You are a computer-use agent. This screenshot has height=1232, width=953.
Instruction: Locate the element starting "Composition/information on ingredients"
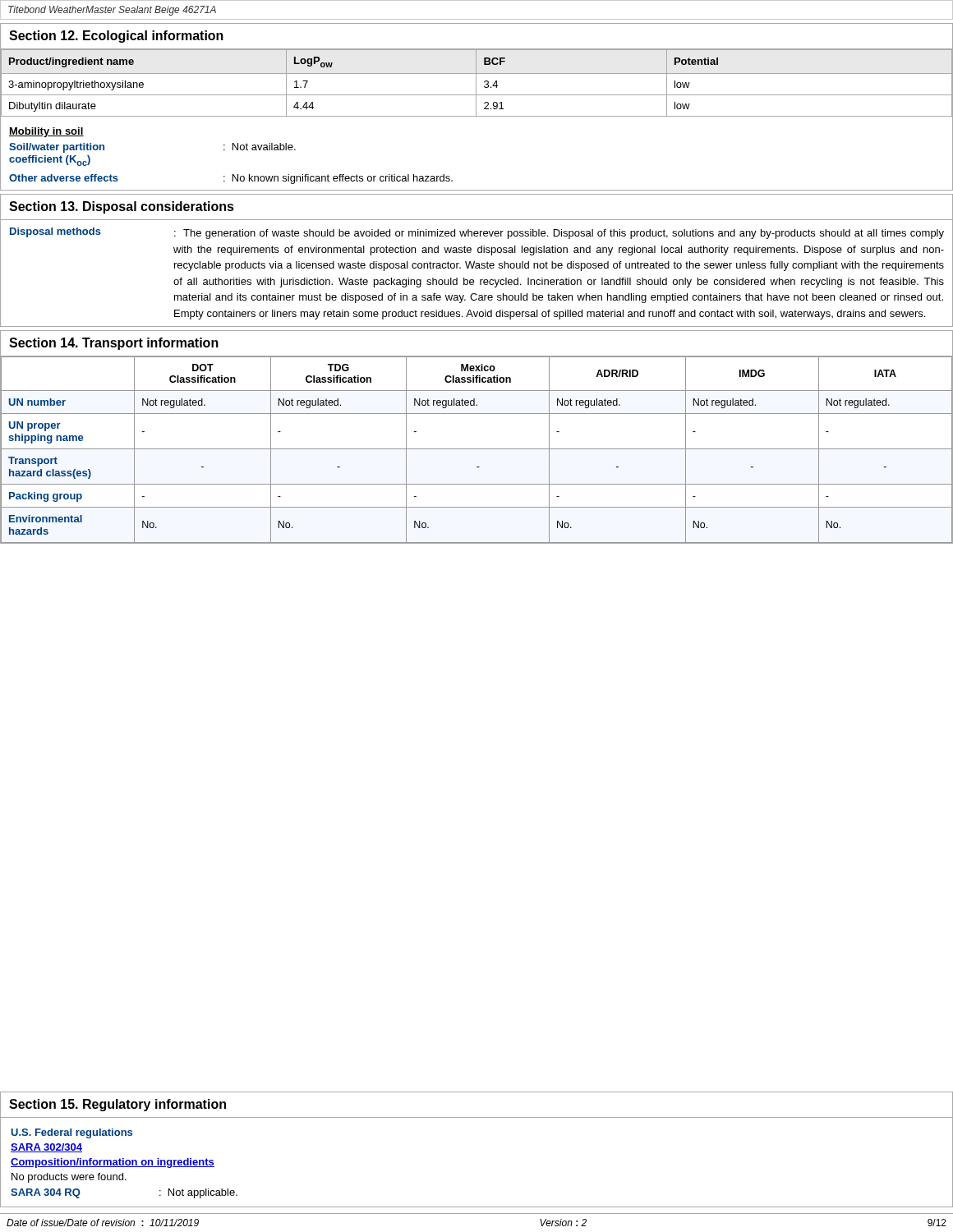112,1162
